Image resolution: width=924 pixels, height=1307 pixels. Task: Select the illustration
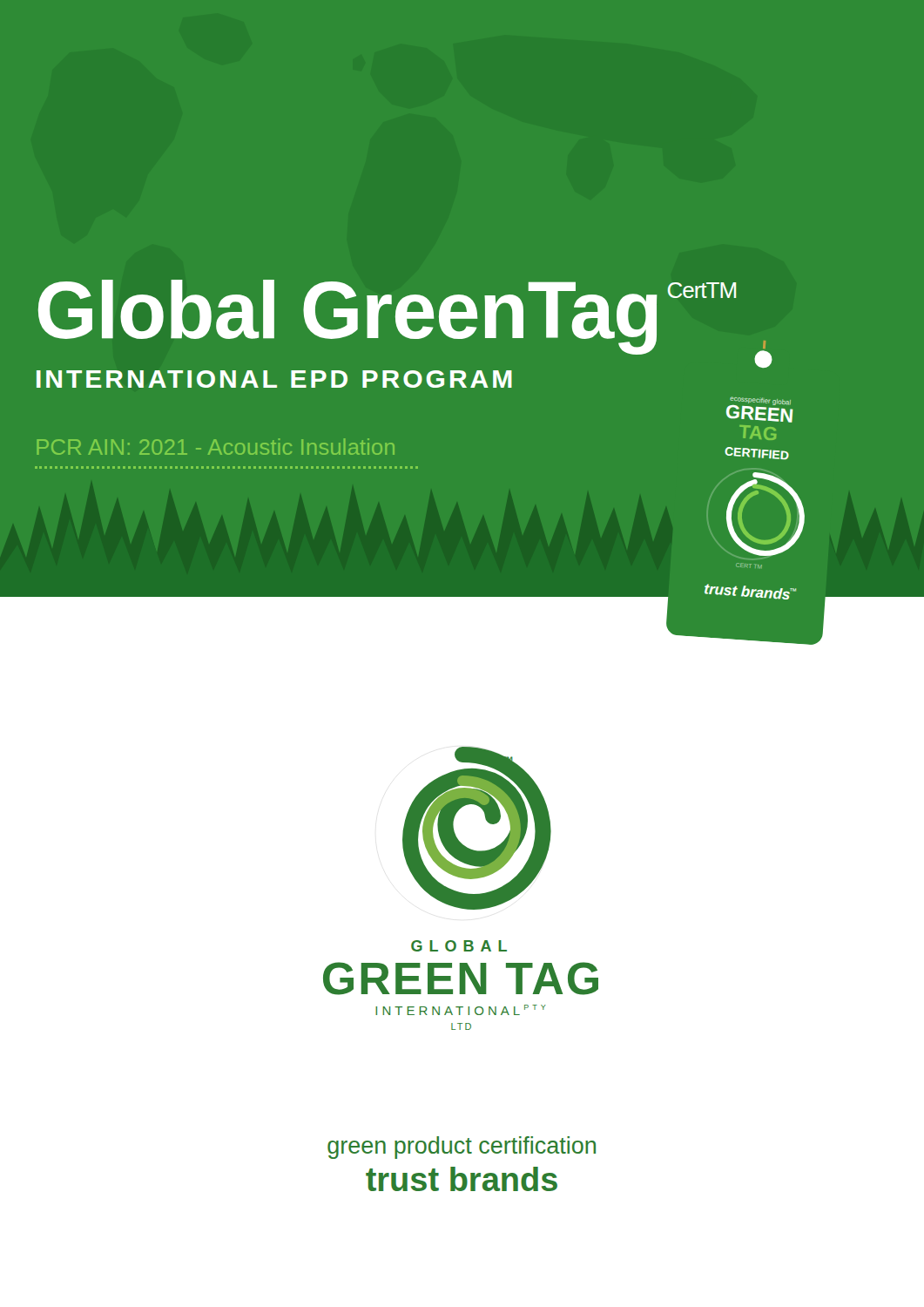462,327
